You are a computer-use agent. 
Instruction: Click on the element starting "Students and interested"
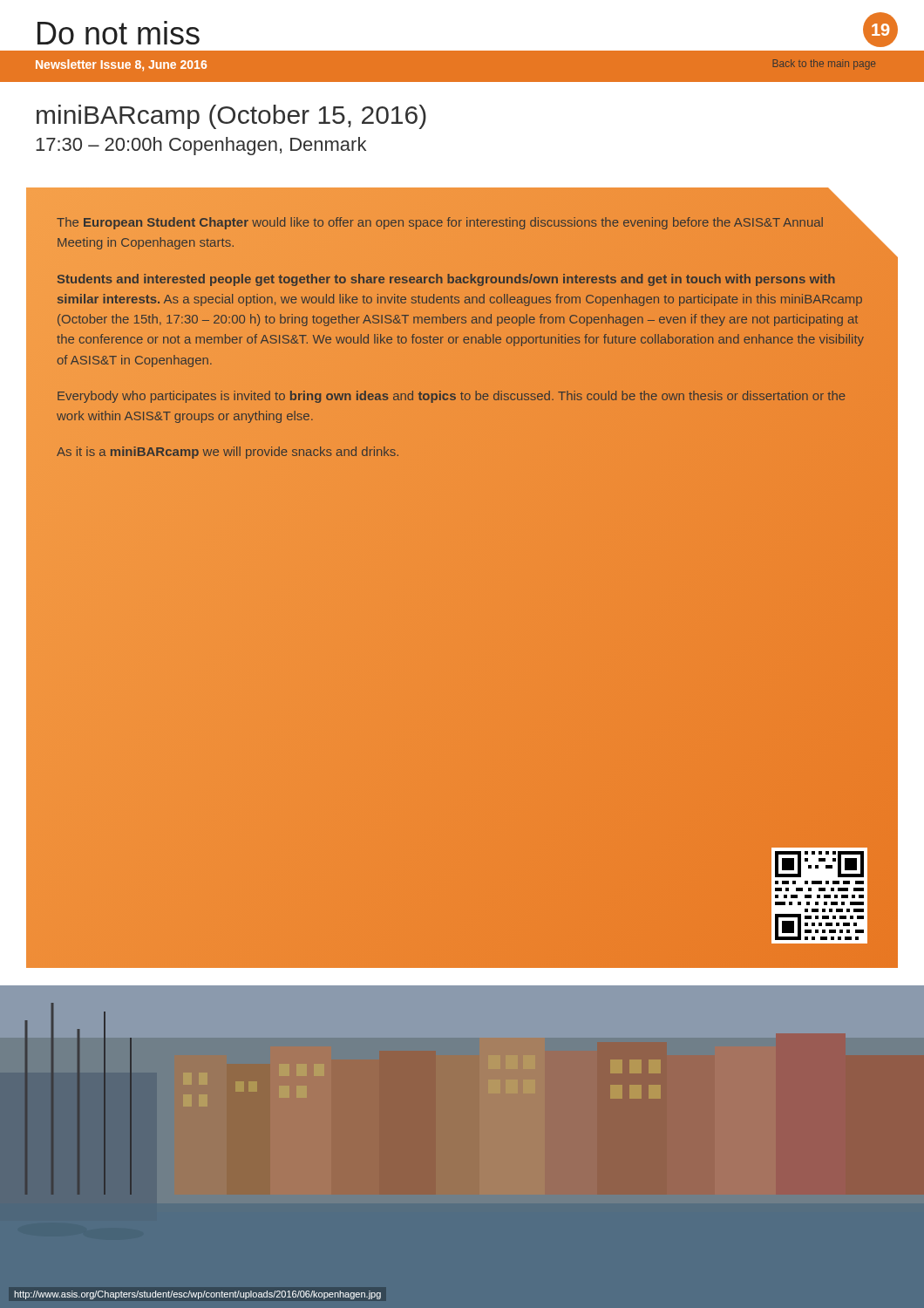[460, 319]
